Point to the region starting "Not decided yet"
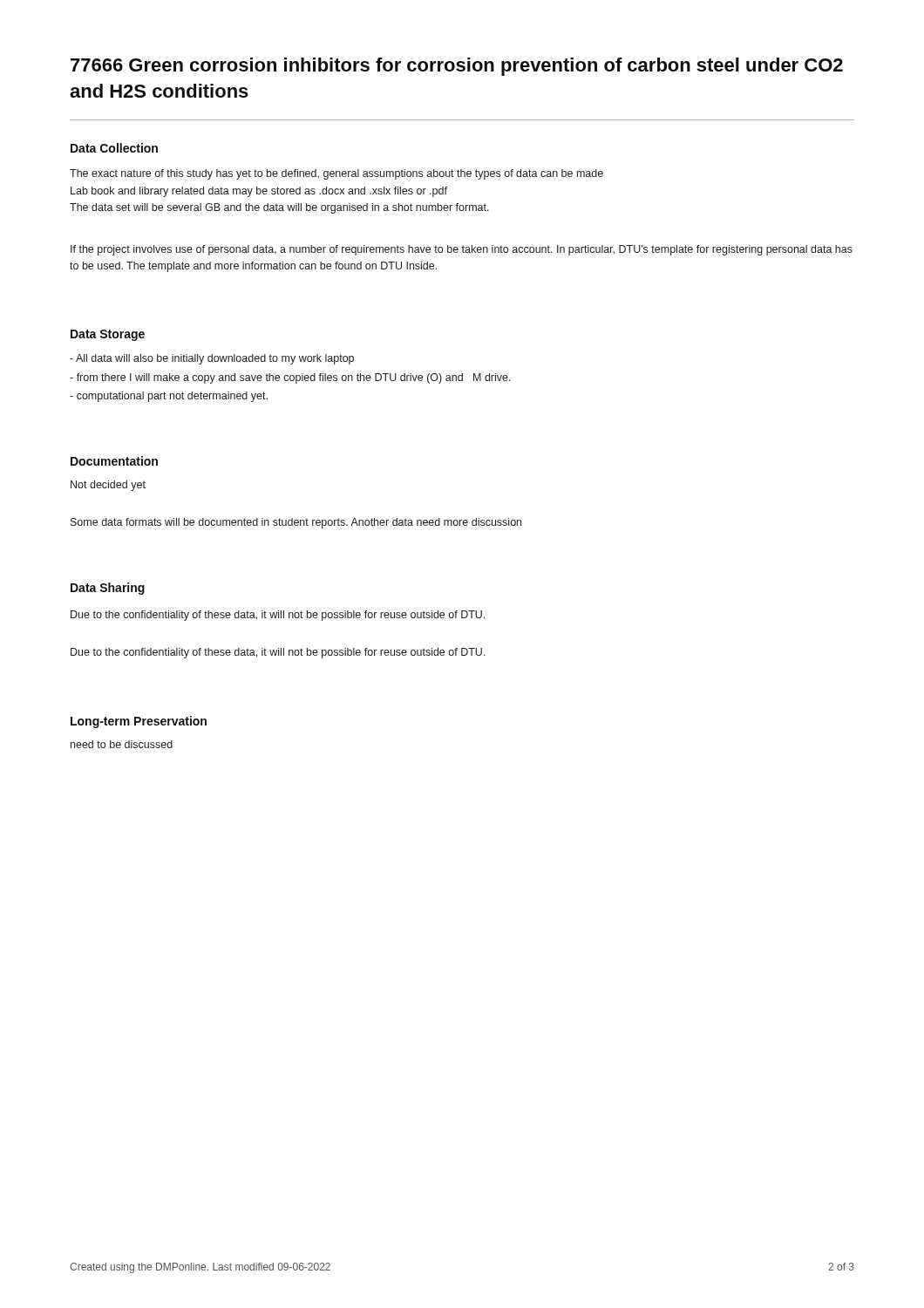Screen dimensions: 1308x924 [x=108, y=485]
